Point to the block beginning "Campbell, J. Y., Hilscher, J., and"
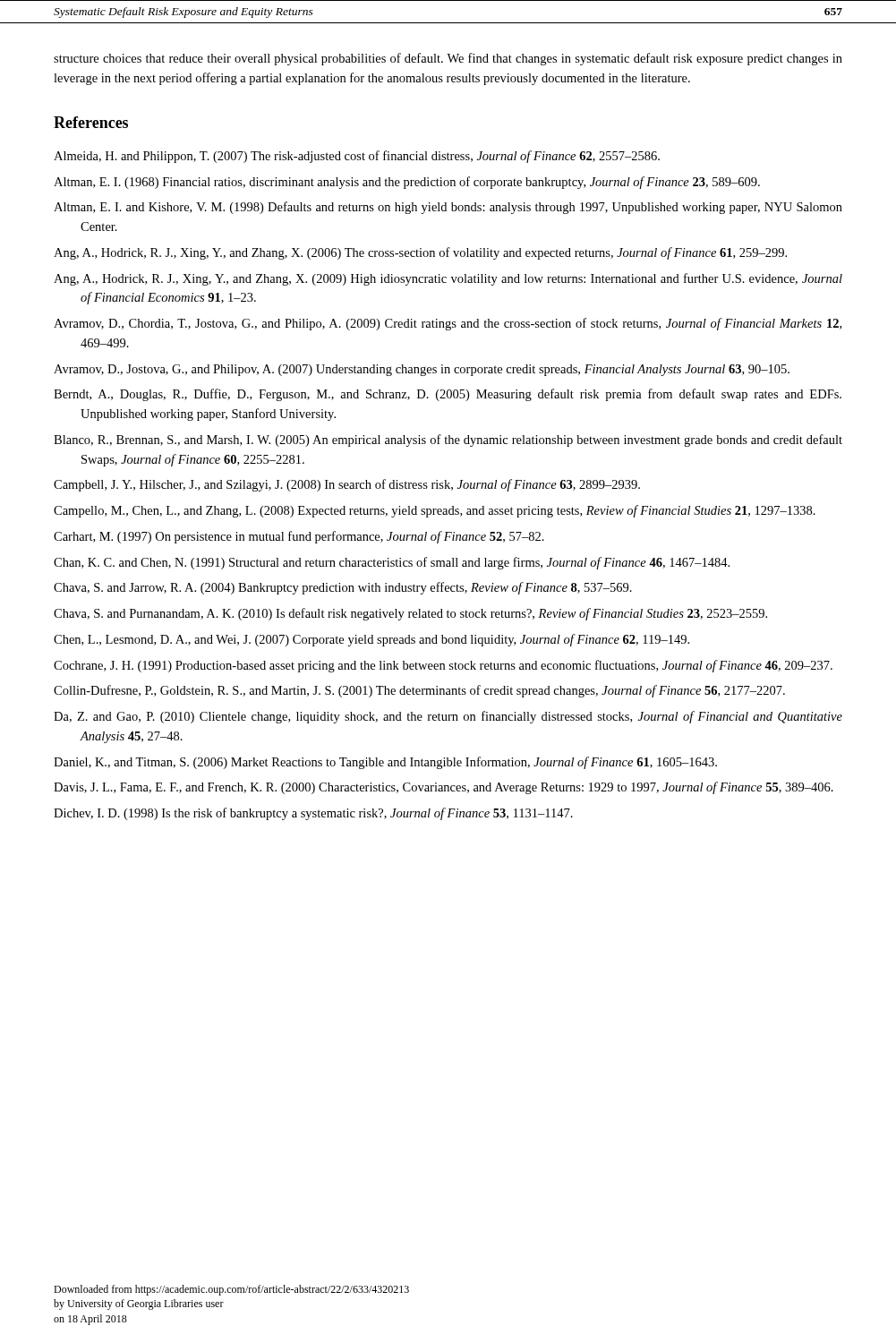 347,485
